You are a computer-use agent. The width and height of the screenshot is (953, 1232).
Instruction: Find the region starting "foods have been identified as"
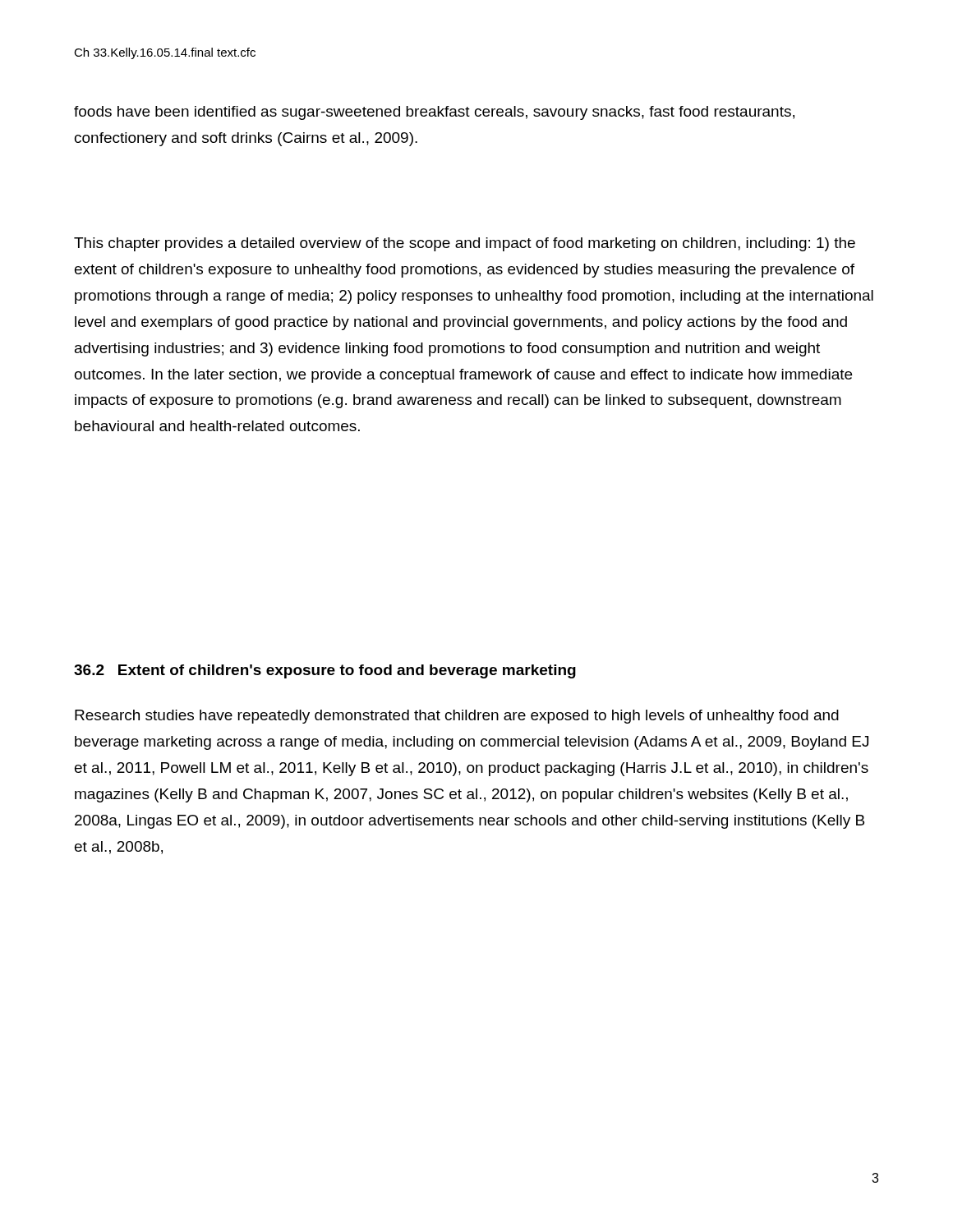click(435, 124)
